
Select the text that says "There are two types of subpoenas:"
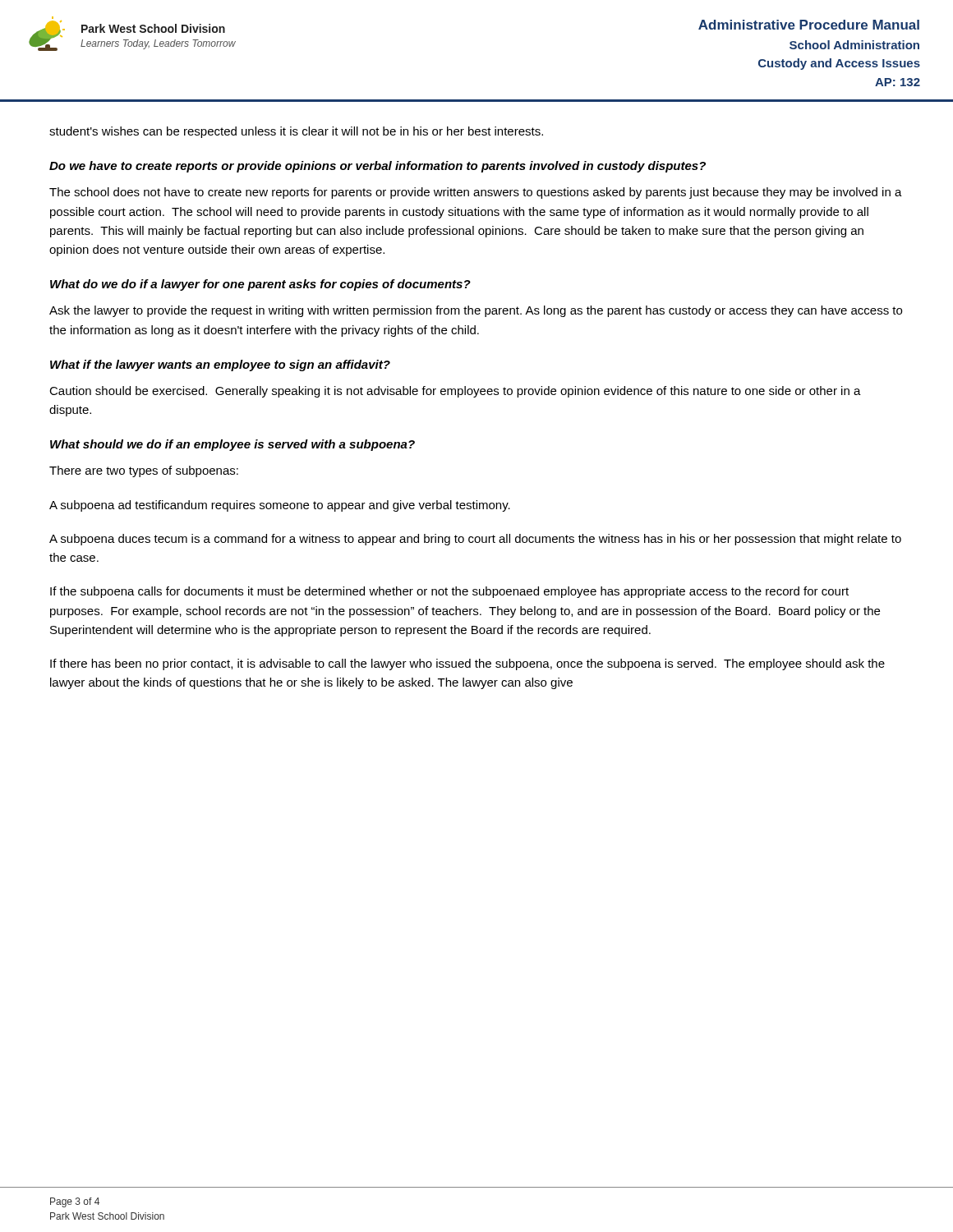[144, 470]
